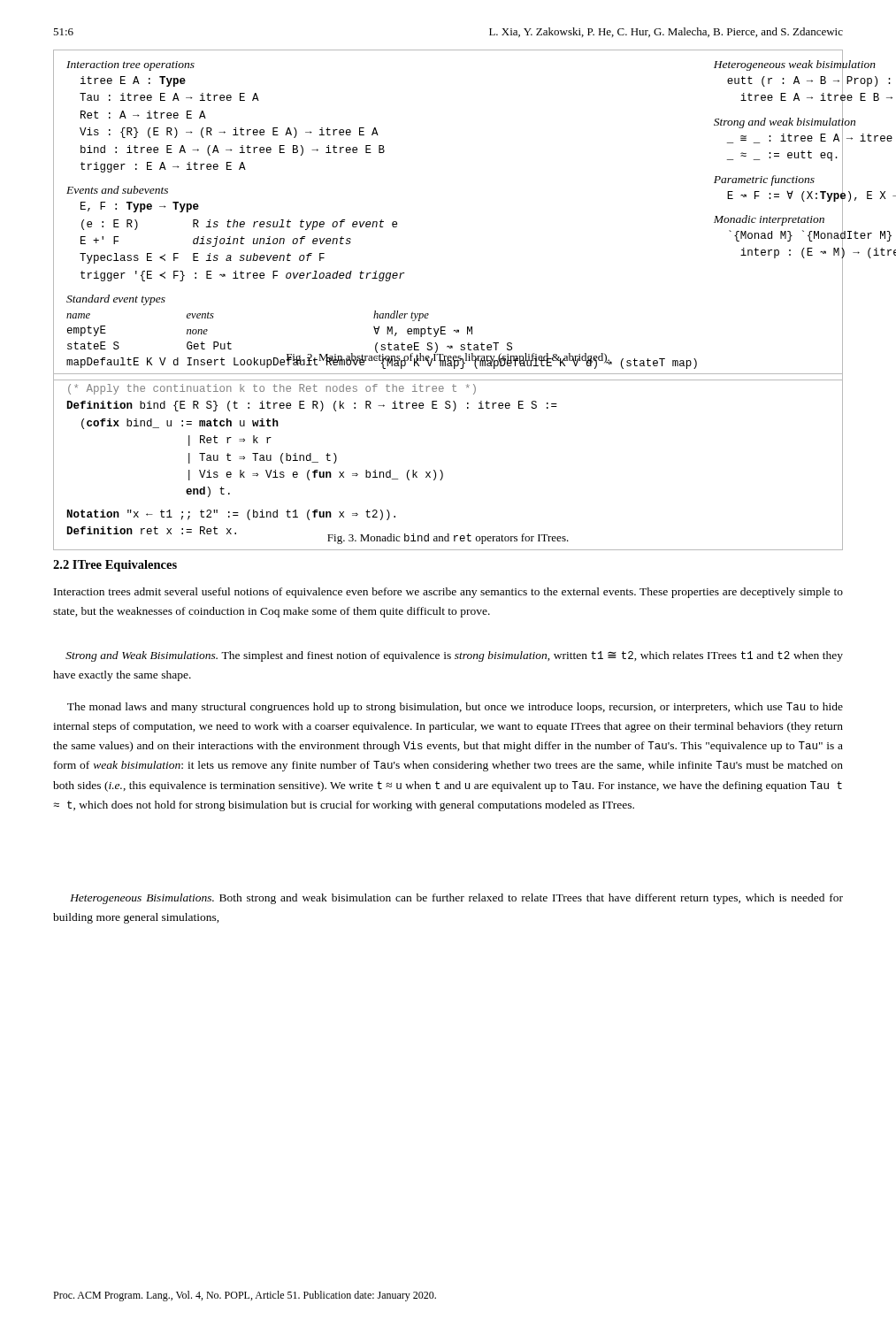This screenshot has height=1327, width=896.
Task: Point to the block beginning "Strong and Weak Bisimulations. The simplest and"
Action: tap(448, 665)
